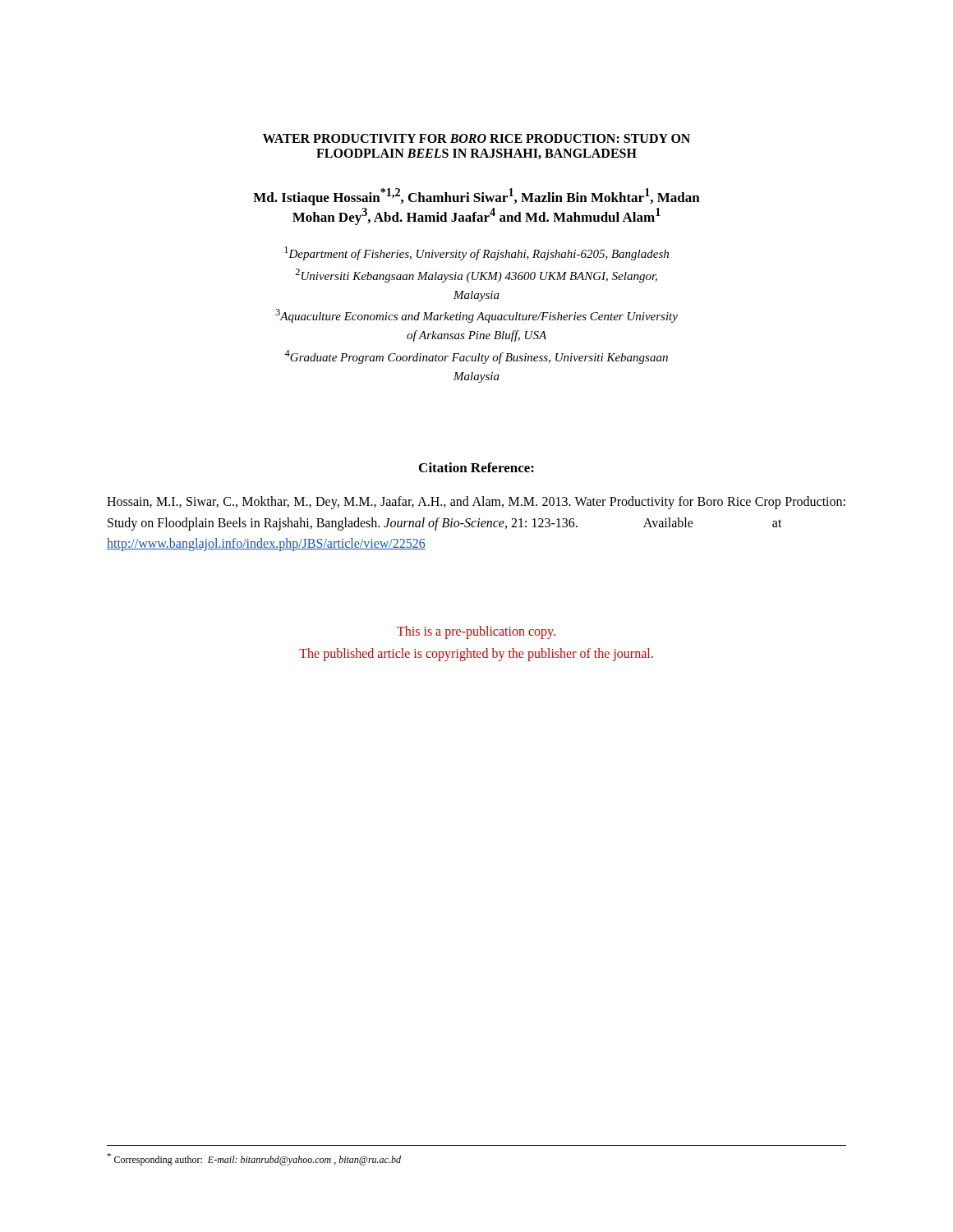Navigate to the element starting "Citation Reference:"

tap(476, 468)
